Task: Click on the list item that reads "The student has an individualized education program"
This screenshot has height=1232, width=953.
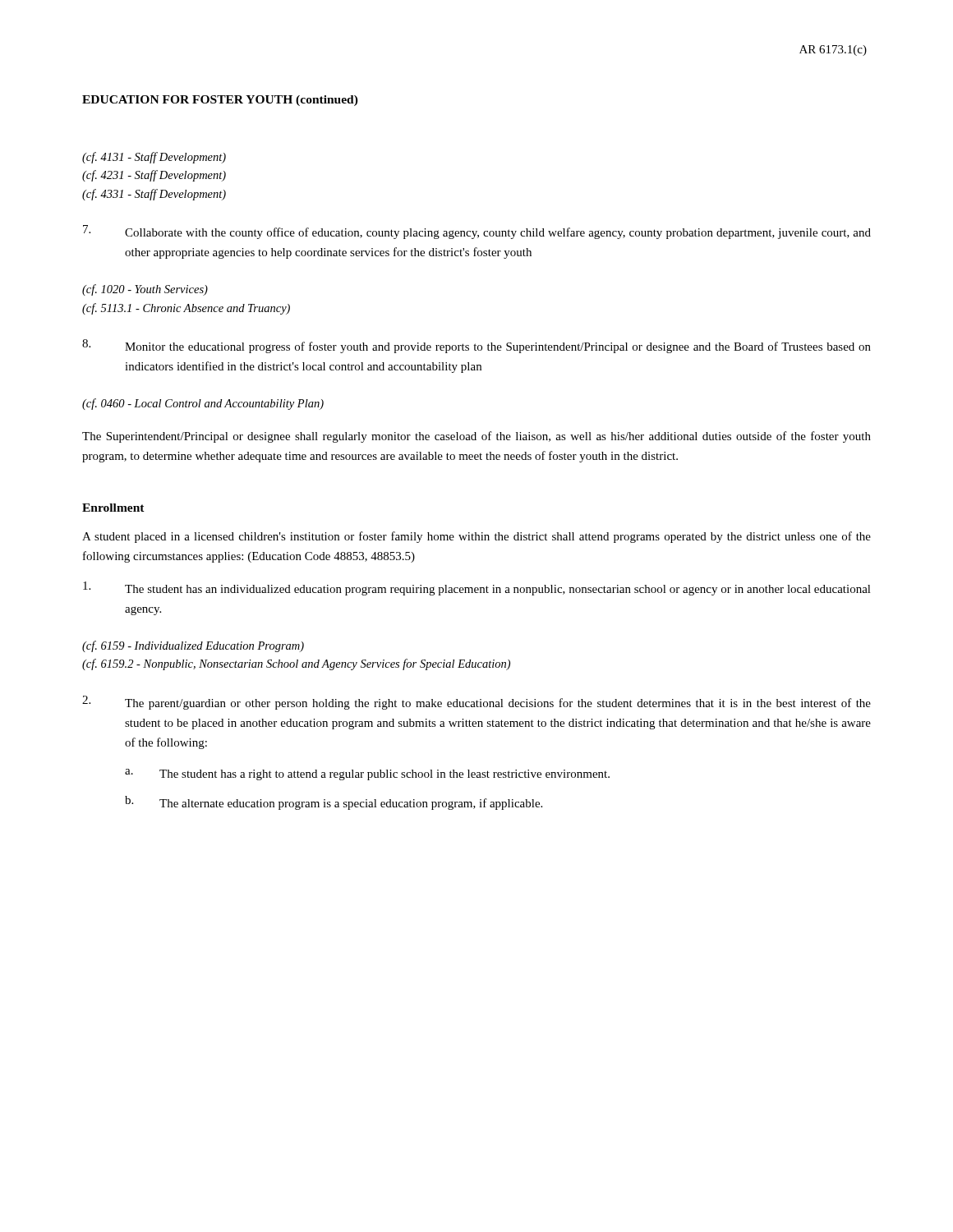Action: [476, 599]
